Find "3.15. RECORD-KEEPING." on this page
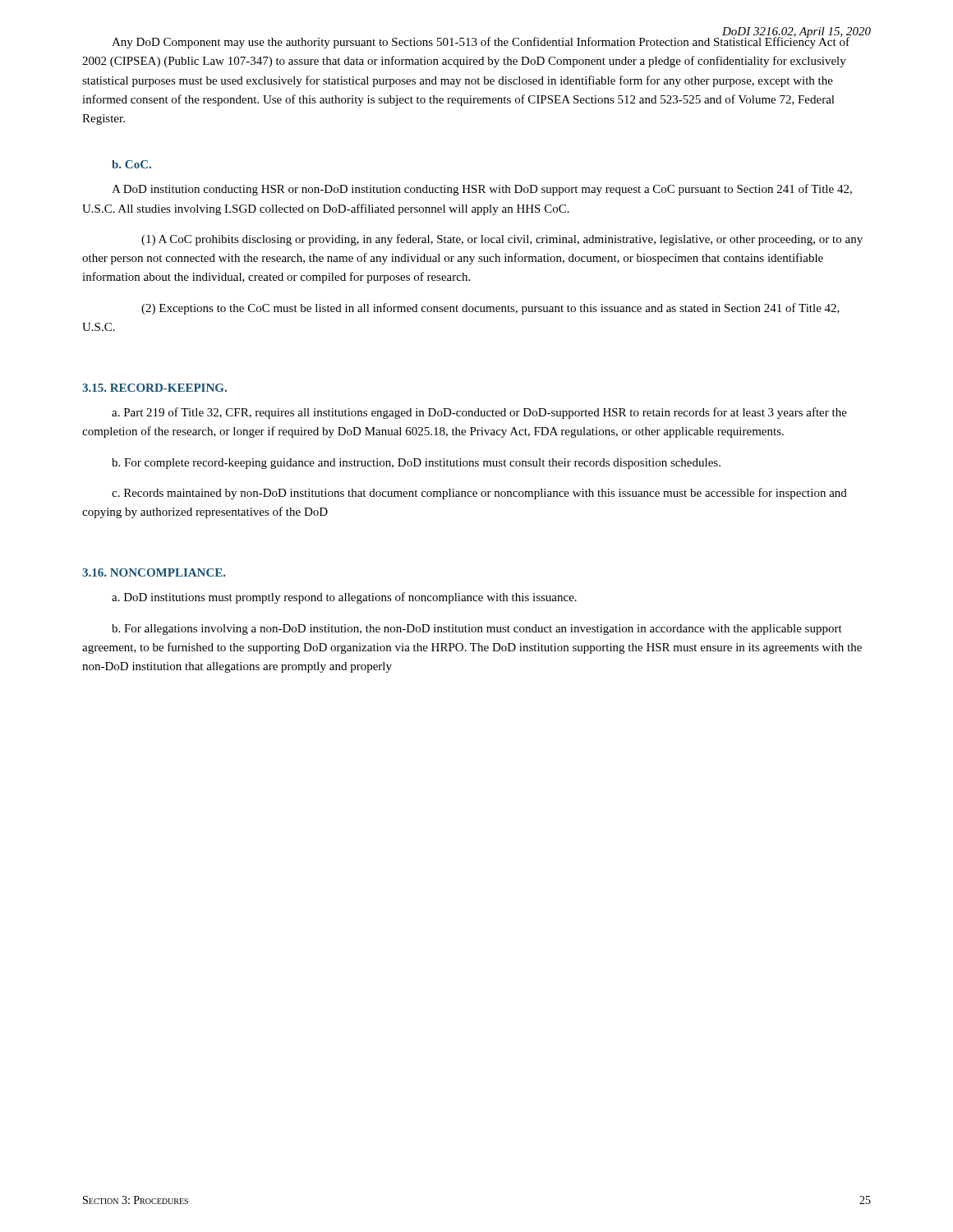The image size is (953, 1232). tap(155, 388)
